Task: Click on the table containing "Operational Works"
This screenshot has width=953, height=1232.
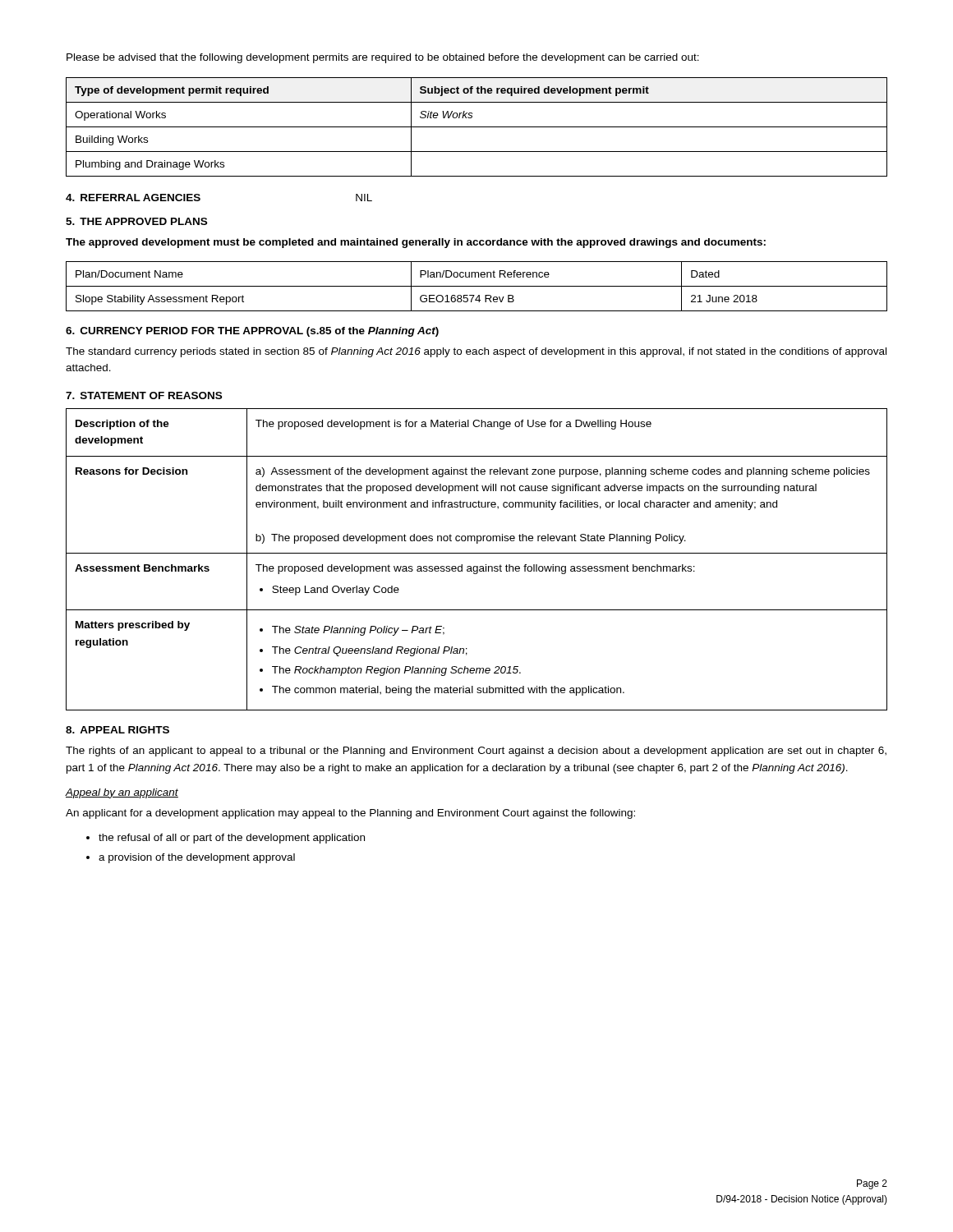Action: [x=476, y=127]
